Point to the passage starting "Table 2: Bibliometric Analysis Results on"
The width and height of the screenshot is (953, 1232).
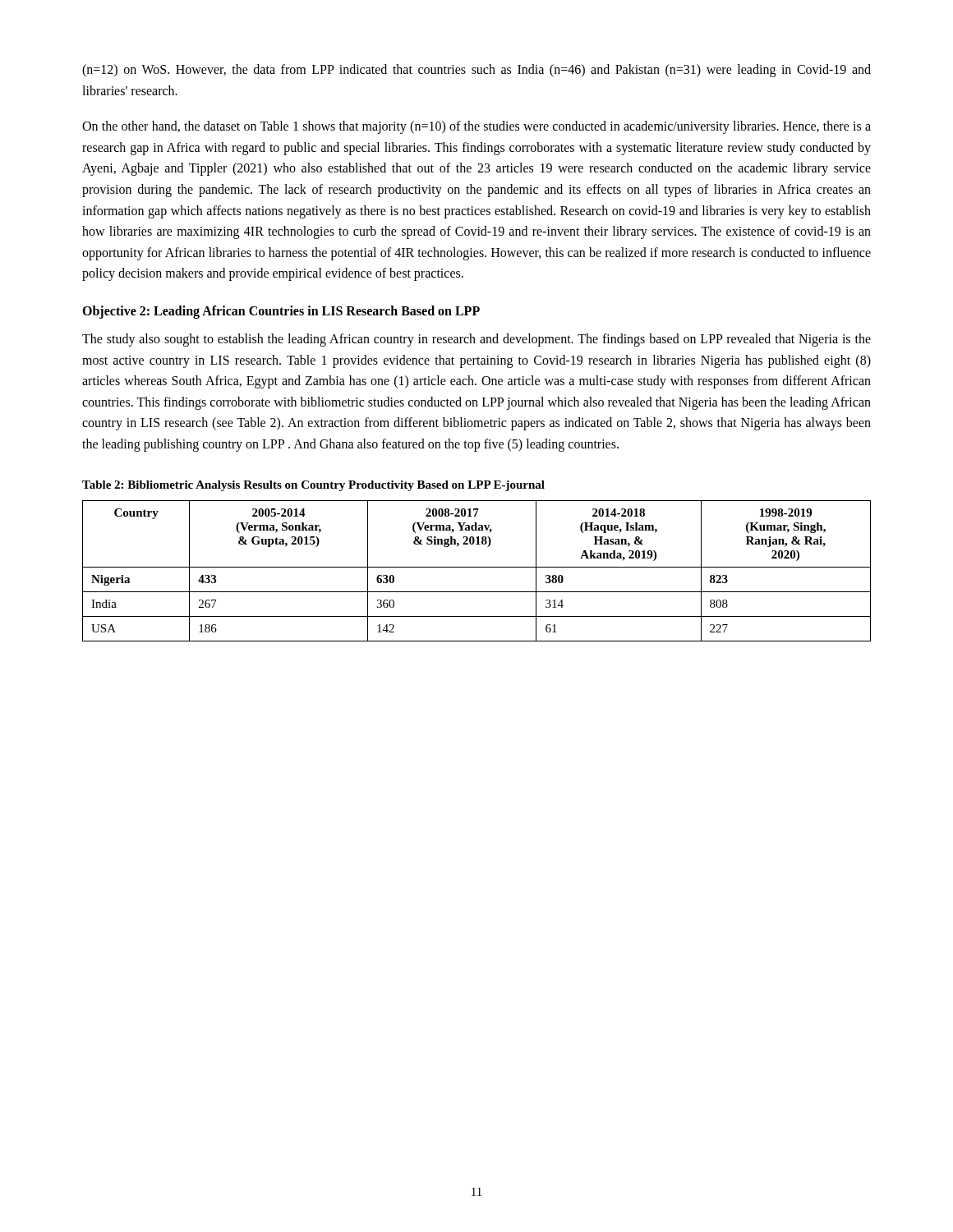(x=313, y=484)
